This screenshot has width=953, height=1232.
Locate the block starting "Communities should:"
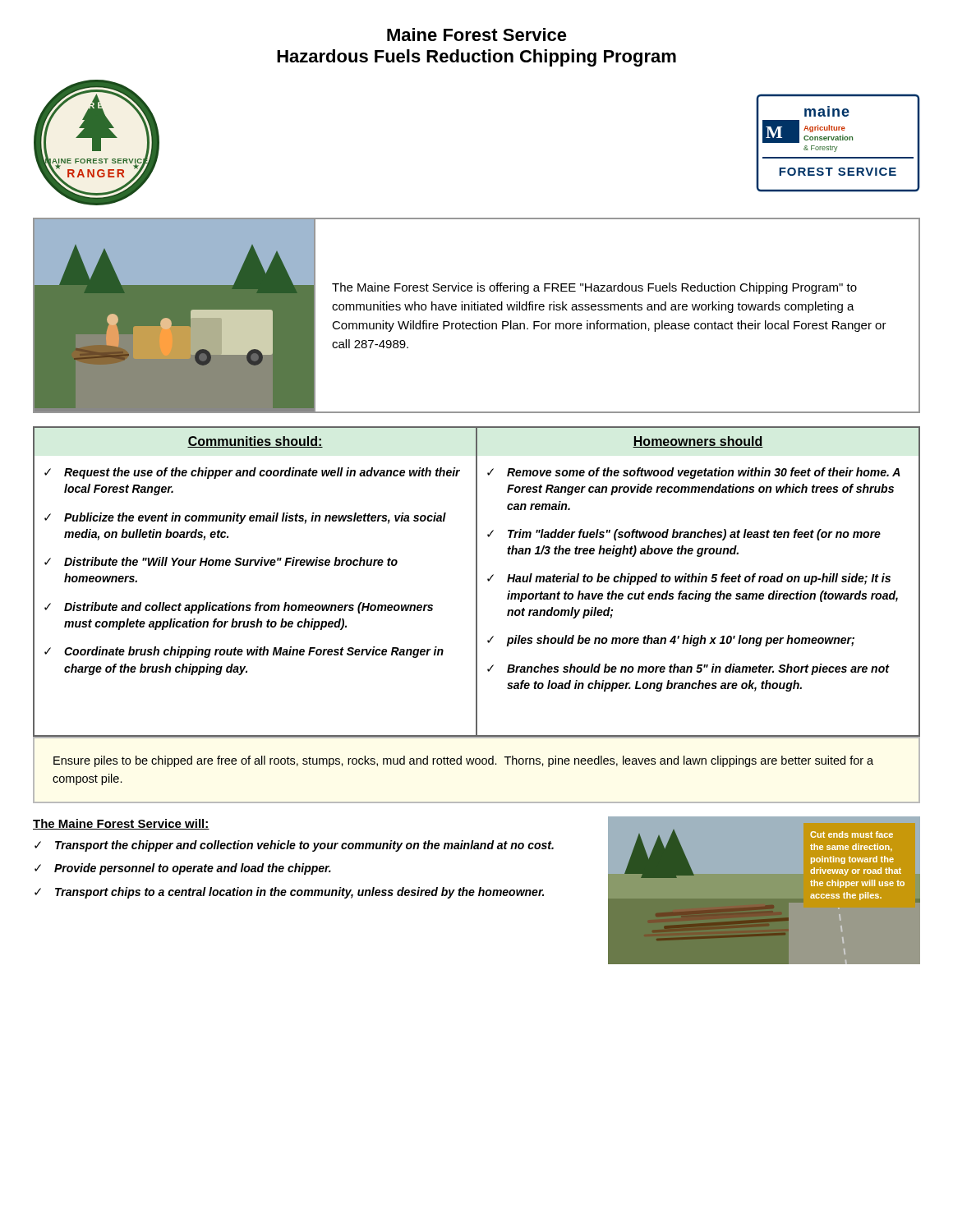pos(255,441)
